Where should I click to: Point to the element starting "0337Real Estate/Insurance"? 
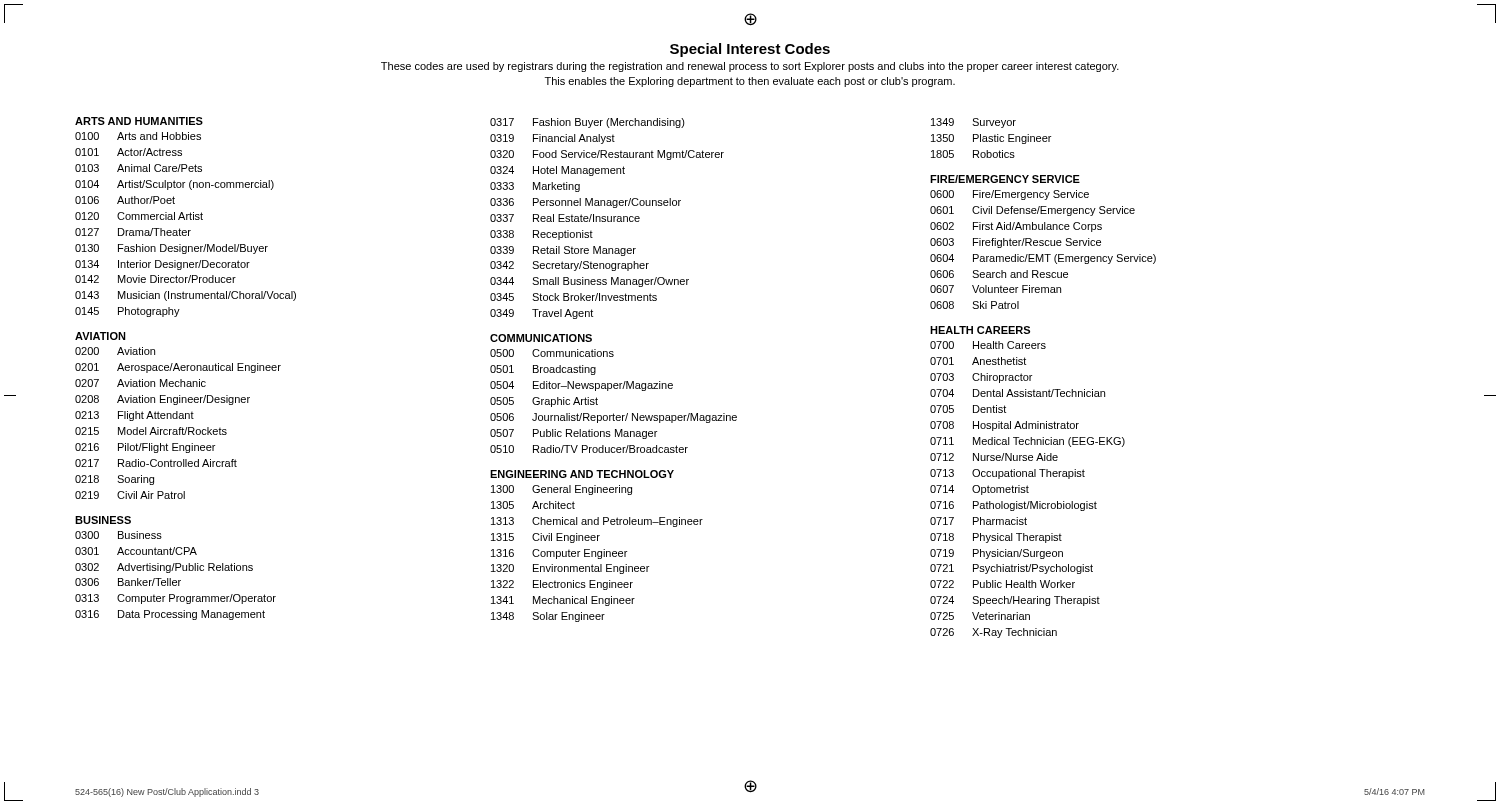tap(565, 219)
